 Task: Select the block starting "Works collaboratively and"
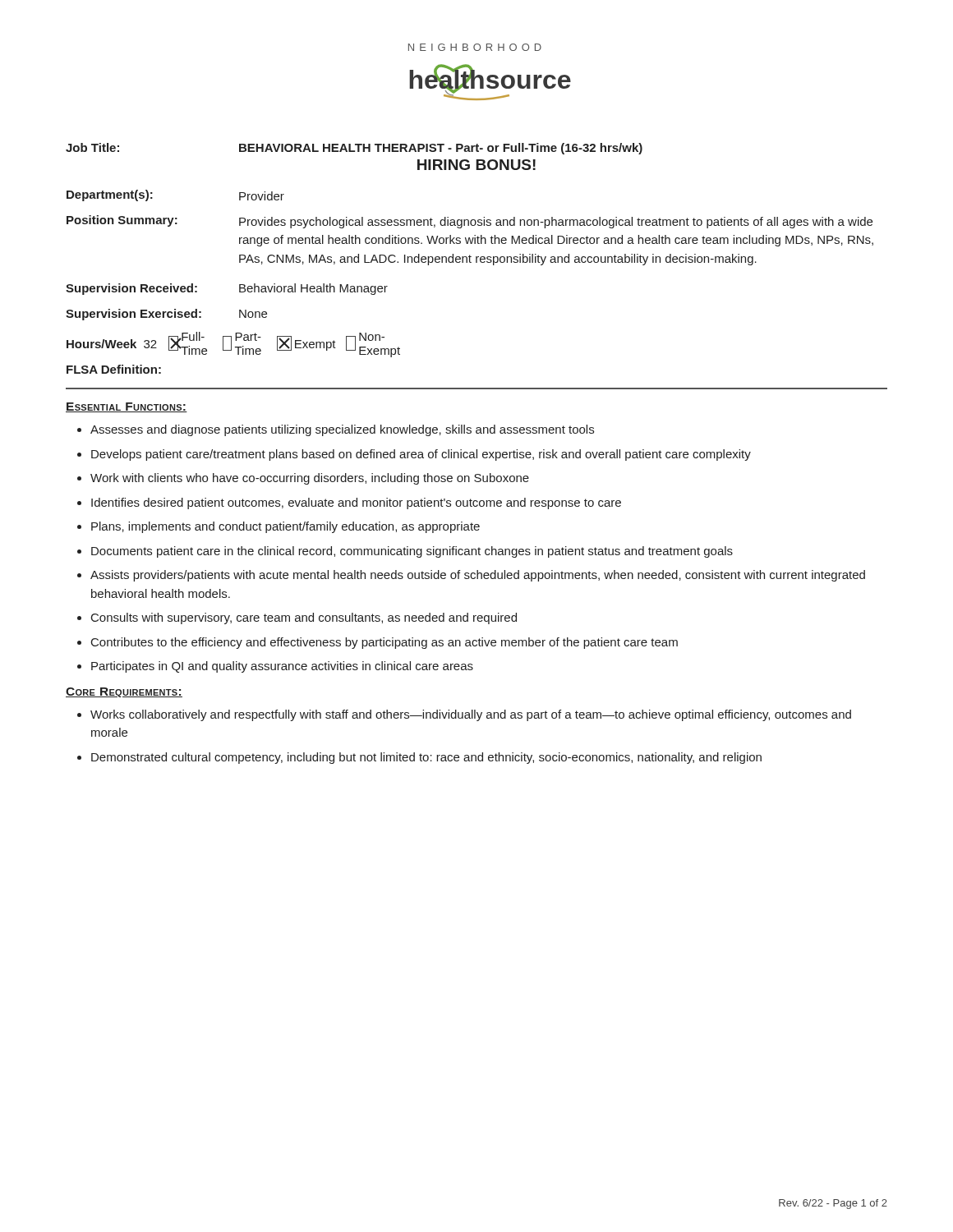click(x=471, y=723)
